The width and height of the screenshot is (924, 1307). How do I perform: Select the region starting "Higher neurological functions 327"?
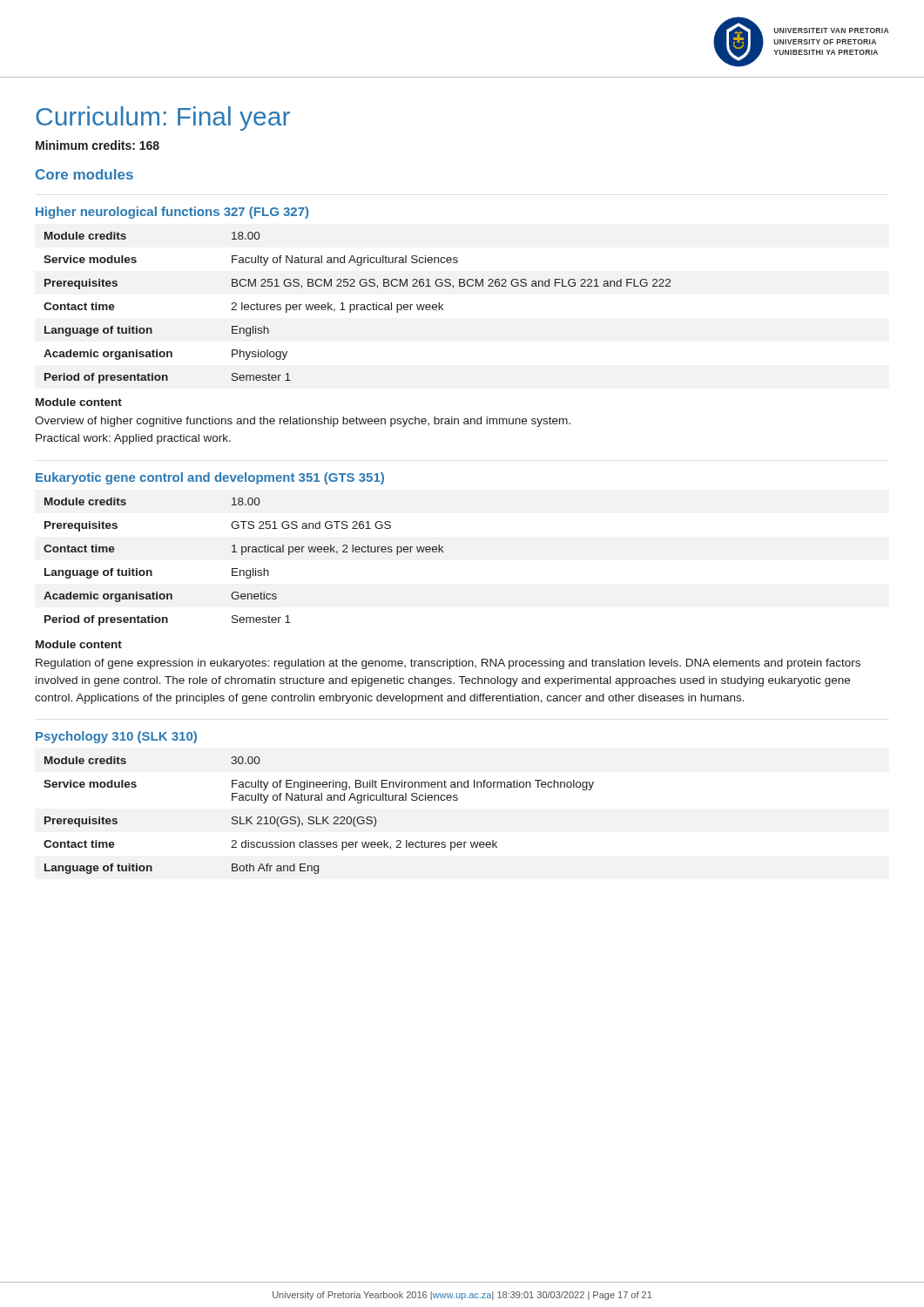point(172,213)
